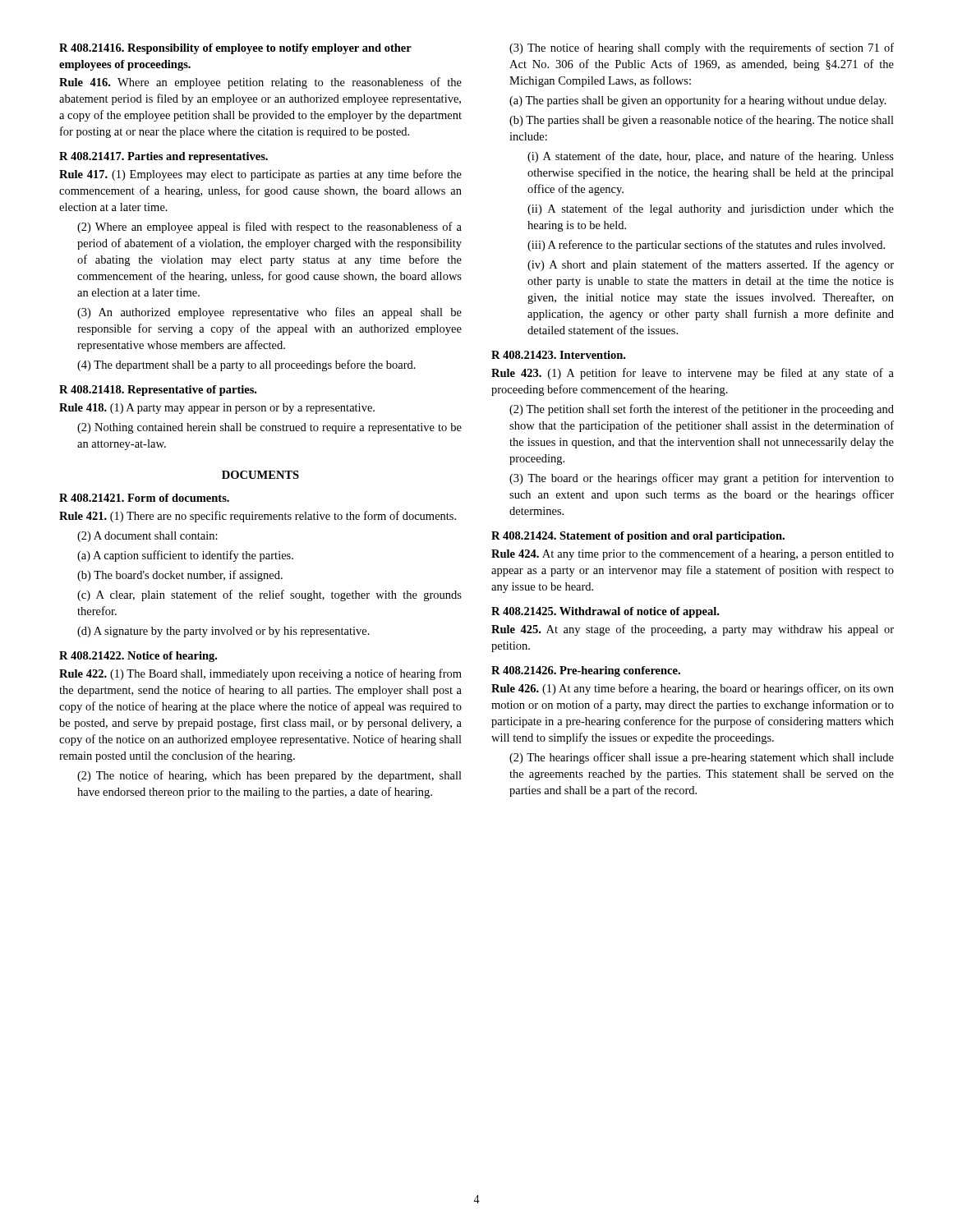This screenshot has height=1232, width=953.
Task: Click the passage that begins "Rule 423. (1) A petition for leave to"
Action: pos(693,442)
